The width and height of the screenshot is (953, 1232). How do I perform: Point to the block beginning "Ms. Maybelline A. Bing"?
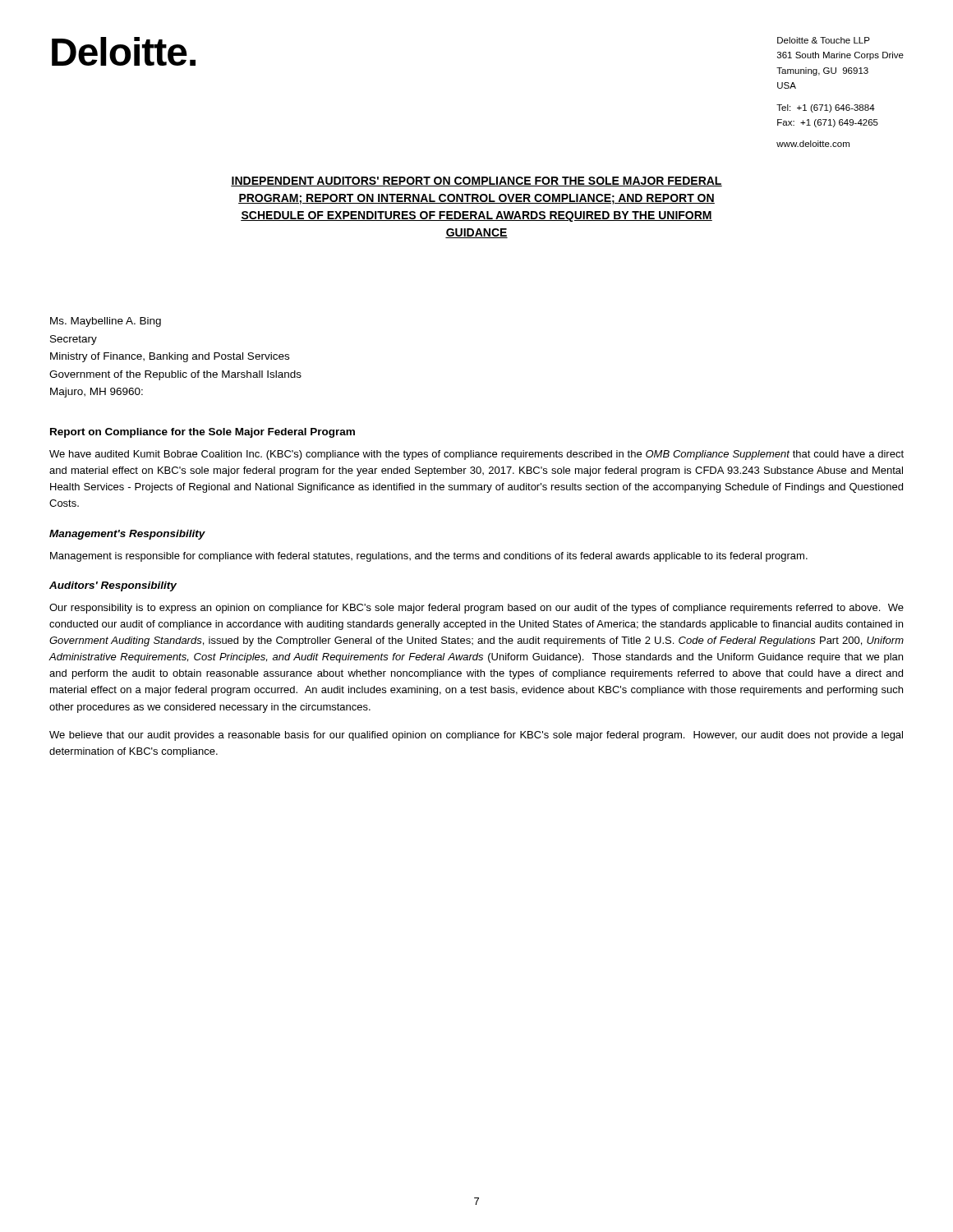(106, 322)
